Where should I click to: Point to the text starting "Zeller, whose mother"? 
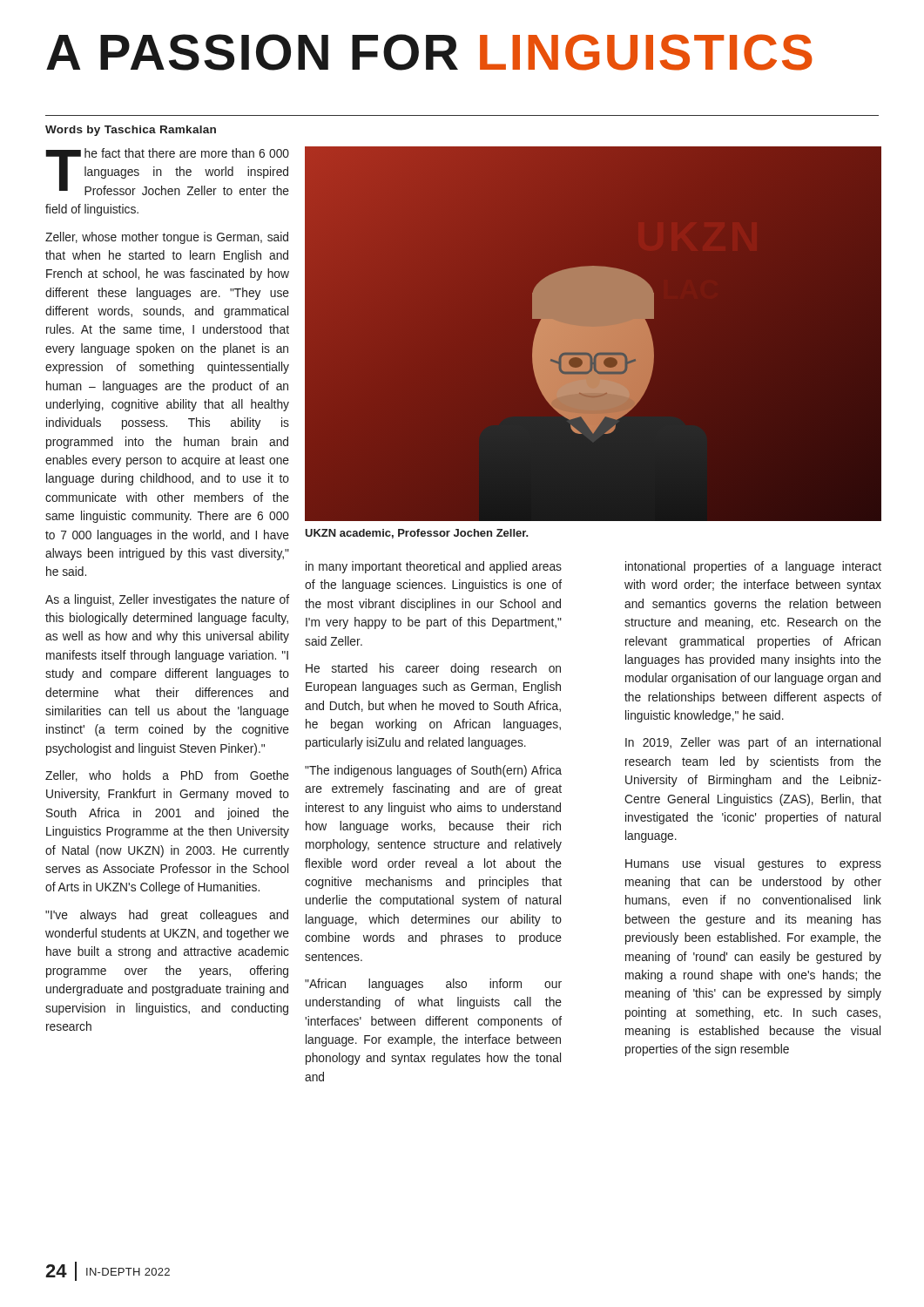point(167,405)
